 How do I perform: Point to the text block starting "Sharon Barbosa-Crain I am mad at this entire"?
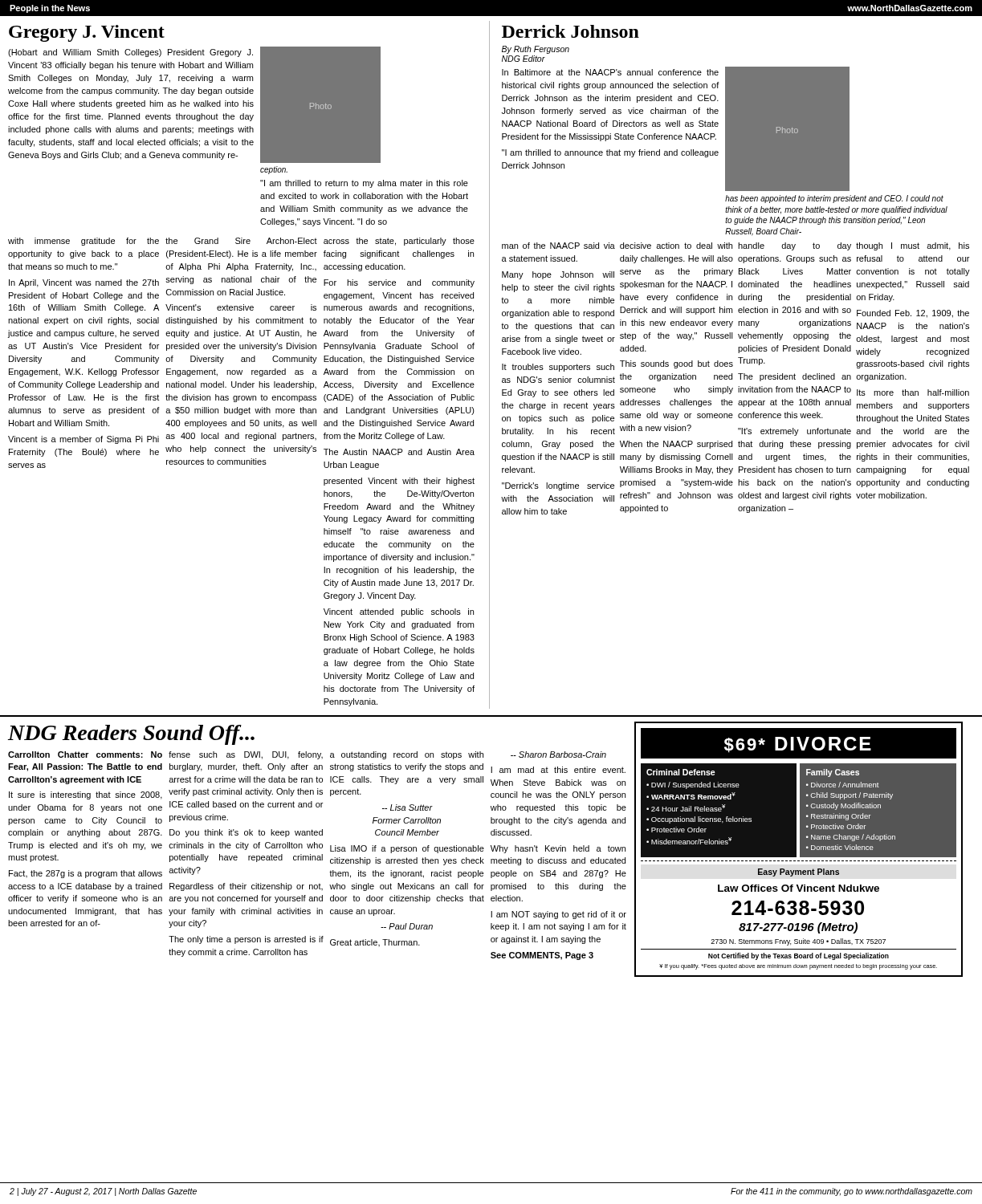pos(558,855)
